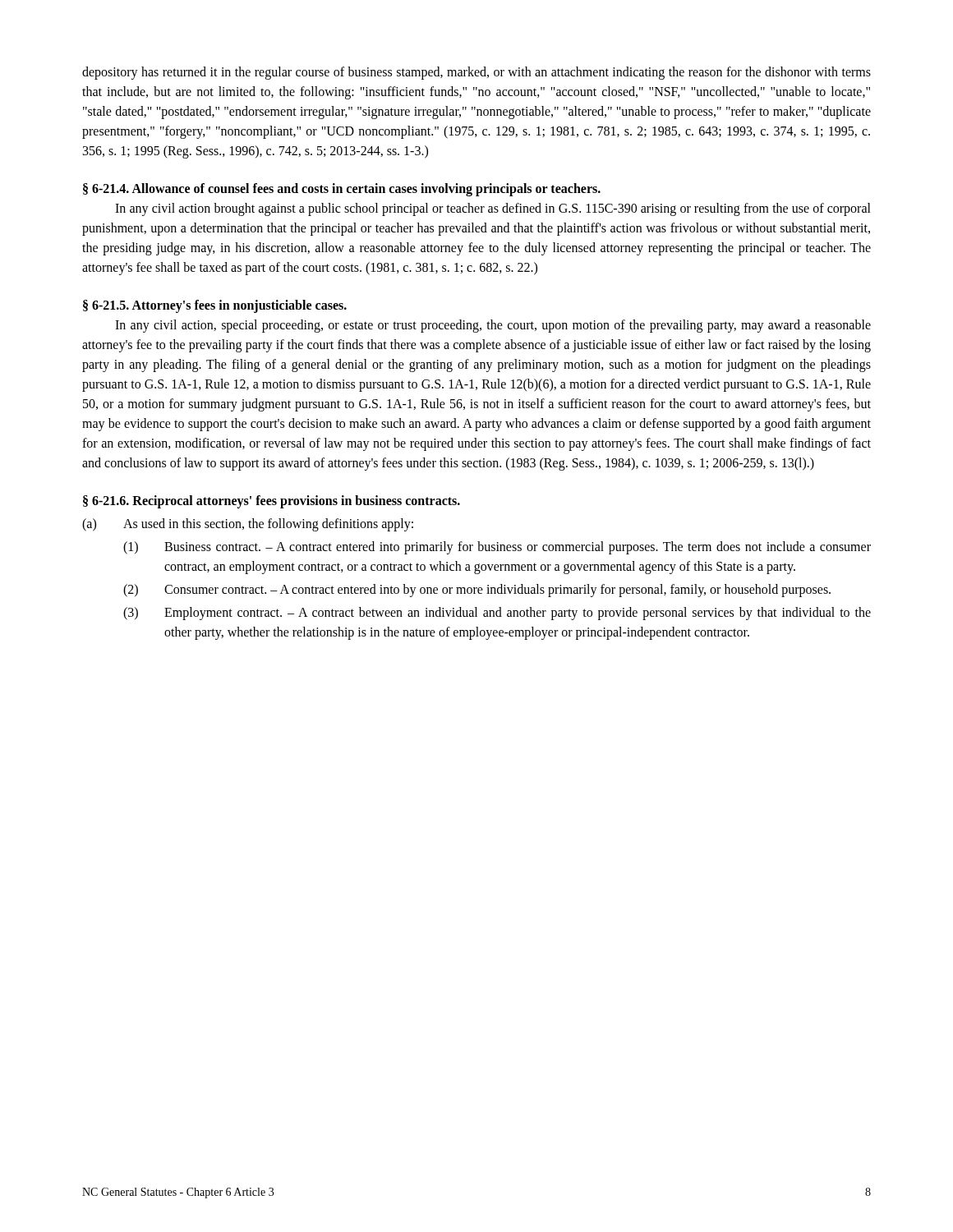The image size is (953, 1232).
Task: Navigate to the text block starting "In any civil action, special proceeding, or estate"
Action: click(476, 394)
